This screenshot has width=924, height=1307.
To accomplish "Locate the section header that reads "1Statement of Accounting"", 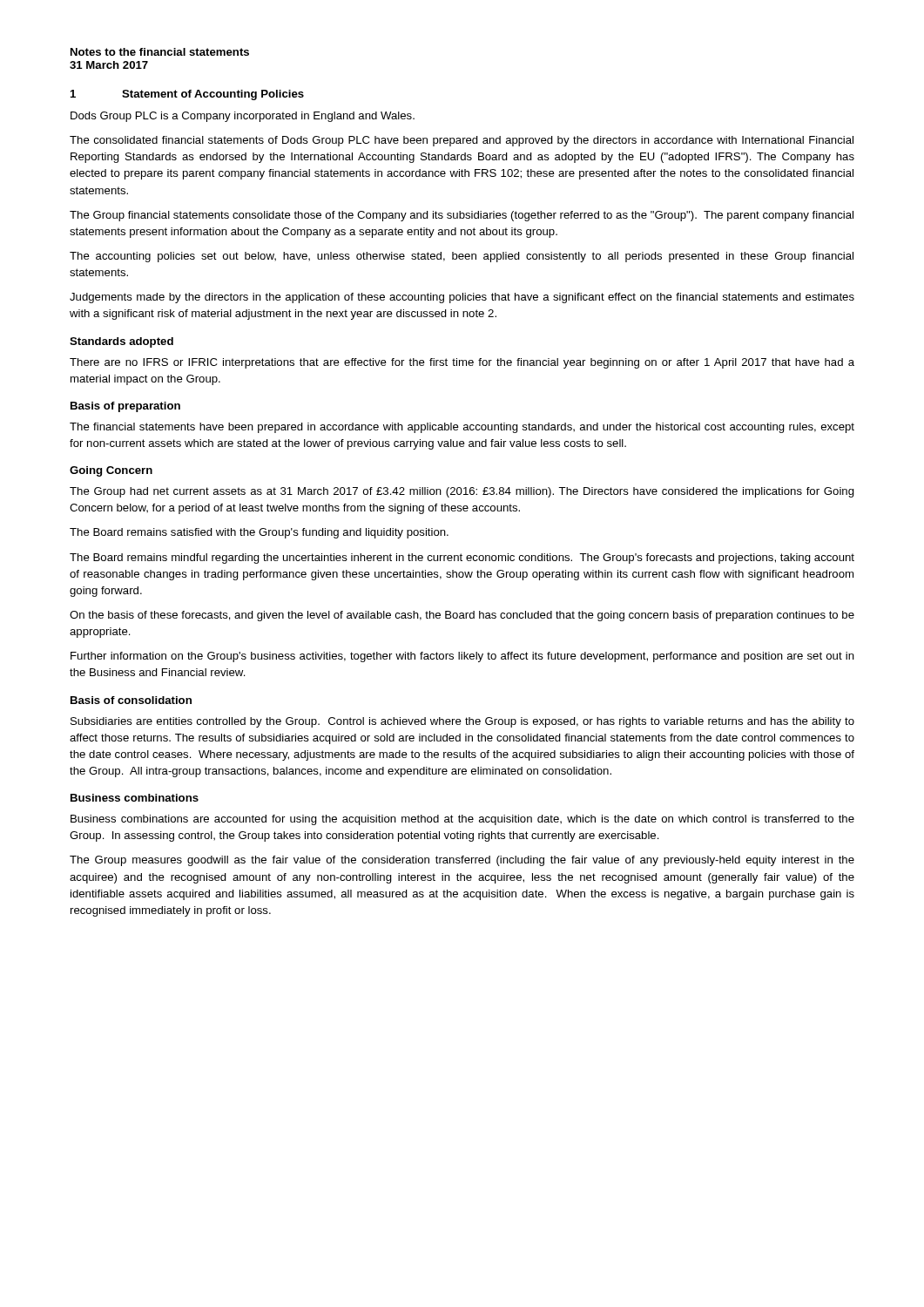I will point(187,94).
